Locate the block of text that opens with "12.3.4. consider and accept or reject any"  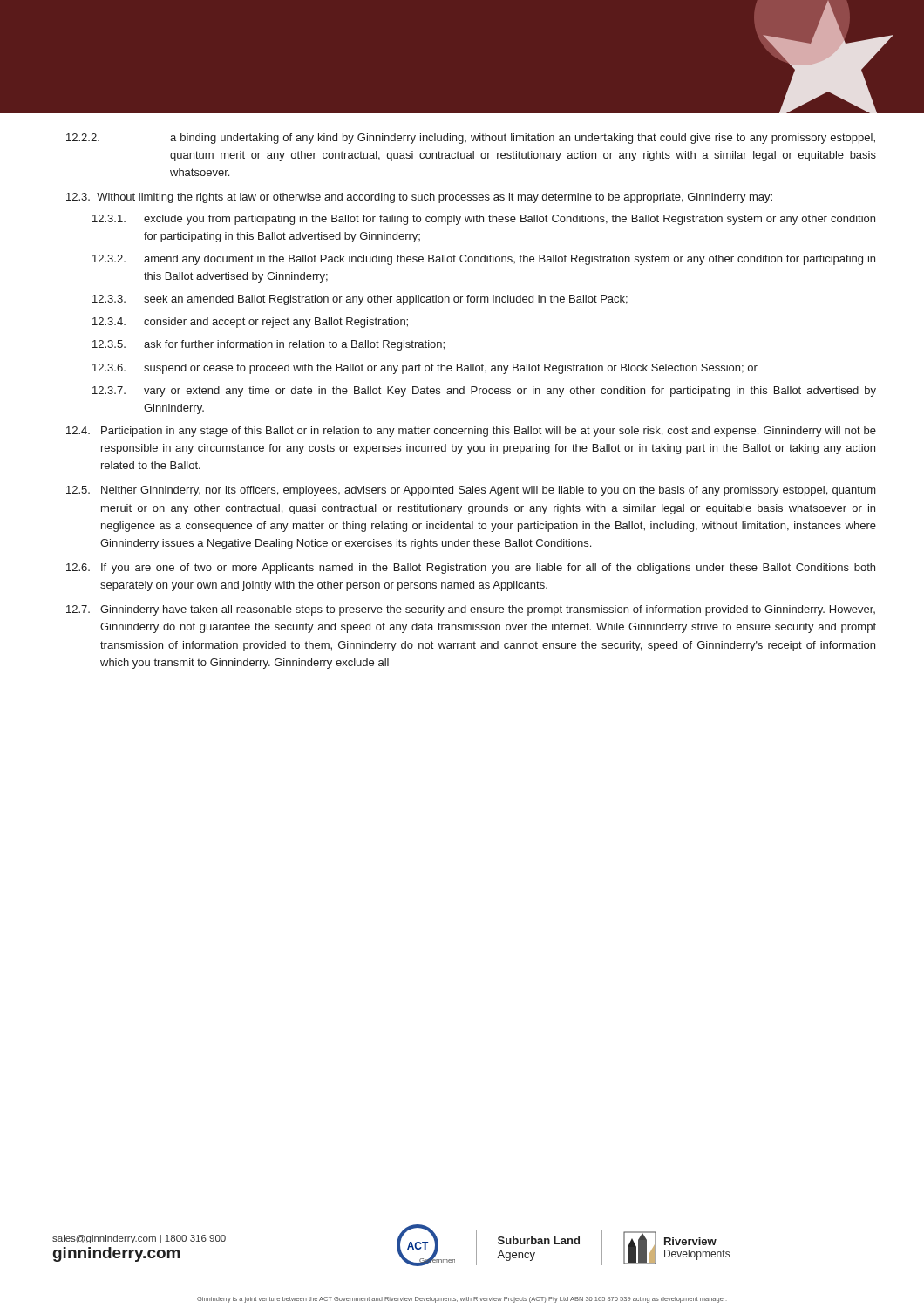point(250,322)
